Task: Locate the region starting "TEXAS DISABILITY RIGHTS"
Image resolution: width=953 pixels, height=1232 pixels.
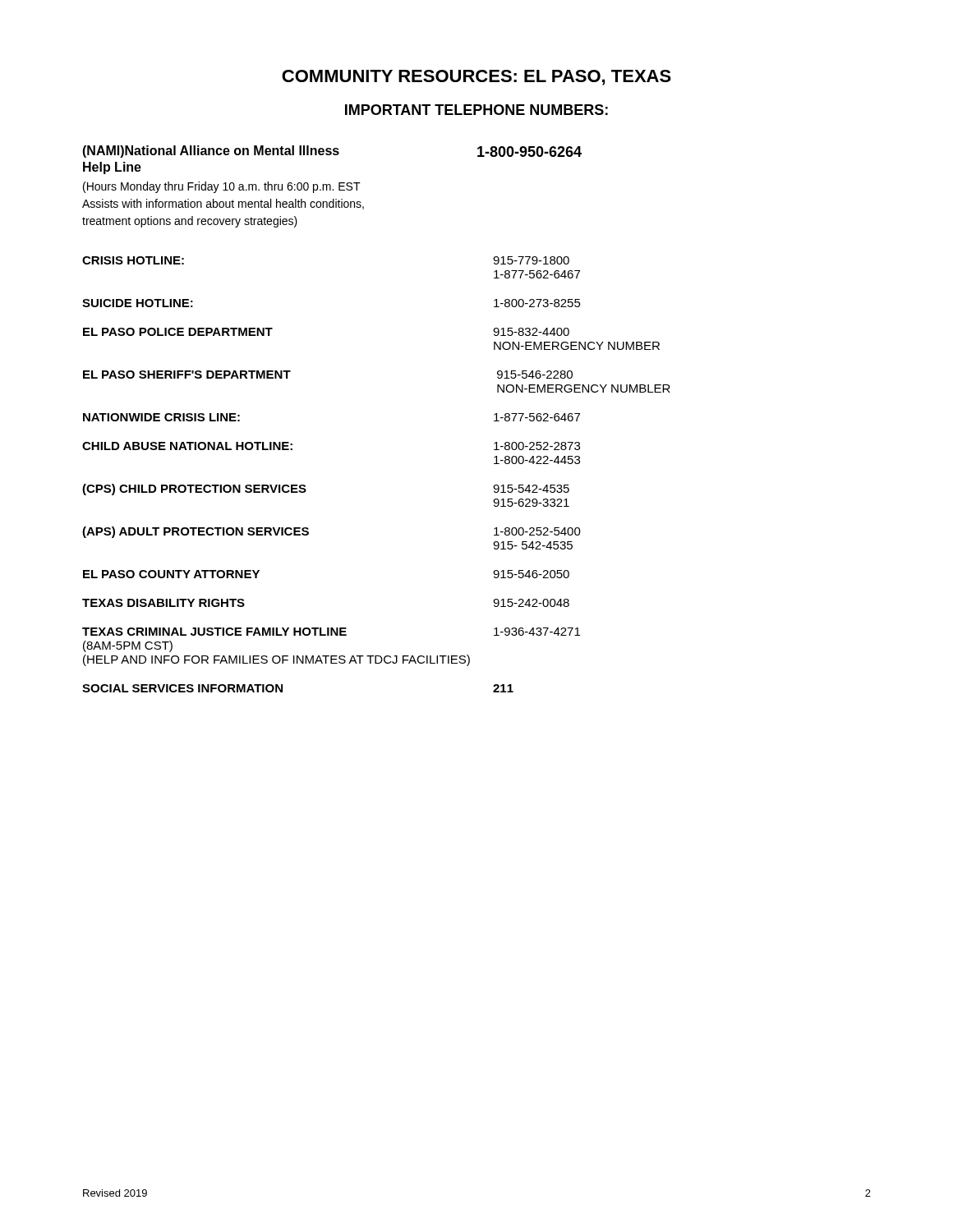Action: point(161,602)
